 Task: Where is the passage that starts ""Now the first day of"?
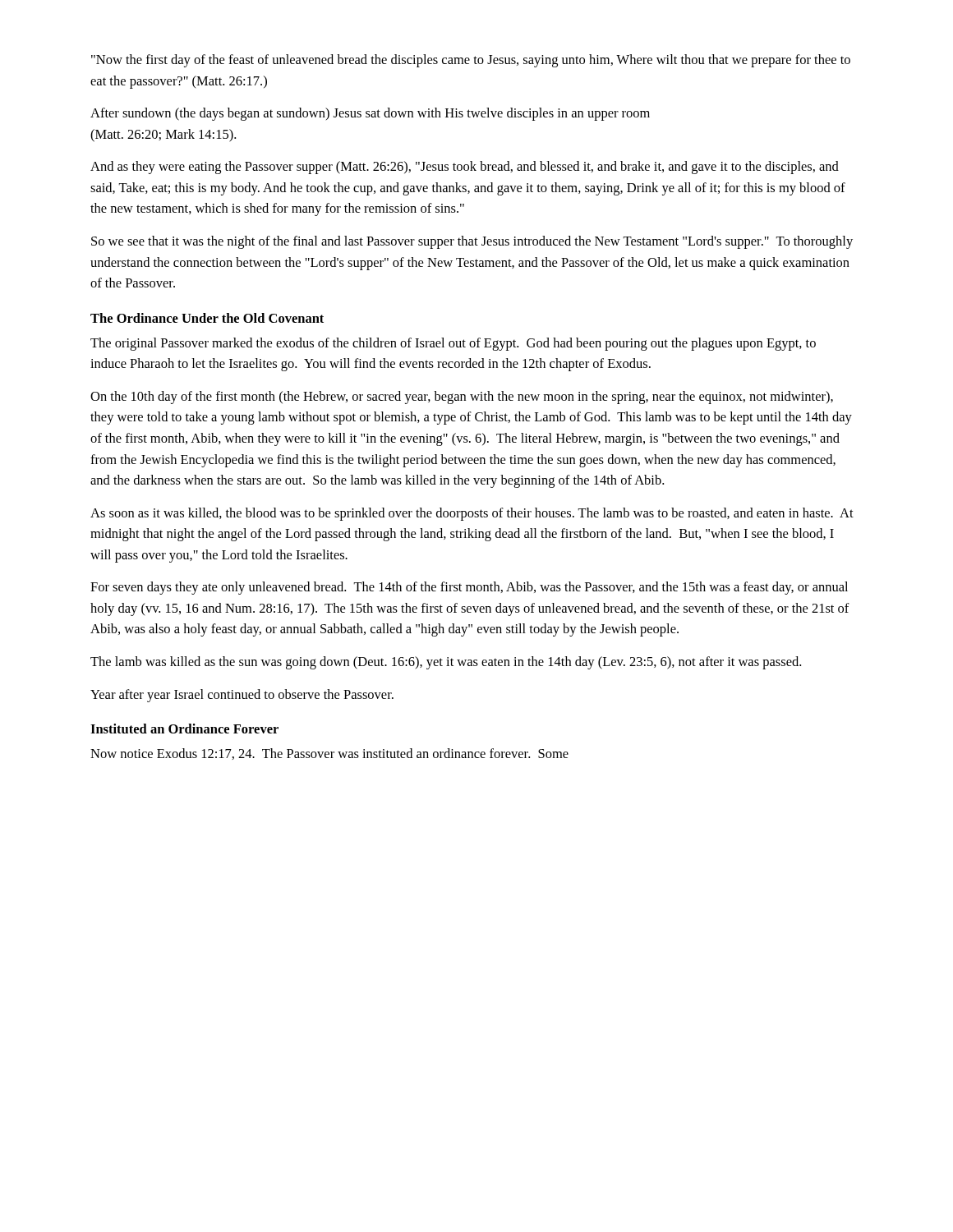[x=471, y=70]
